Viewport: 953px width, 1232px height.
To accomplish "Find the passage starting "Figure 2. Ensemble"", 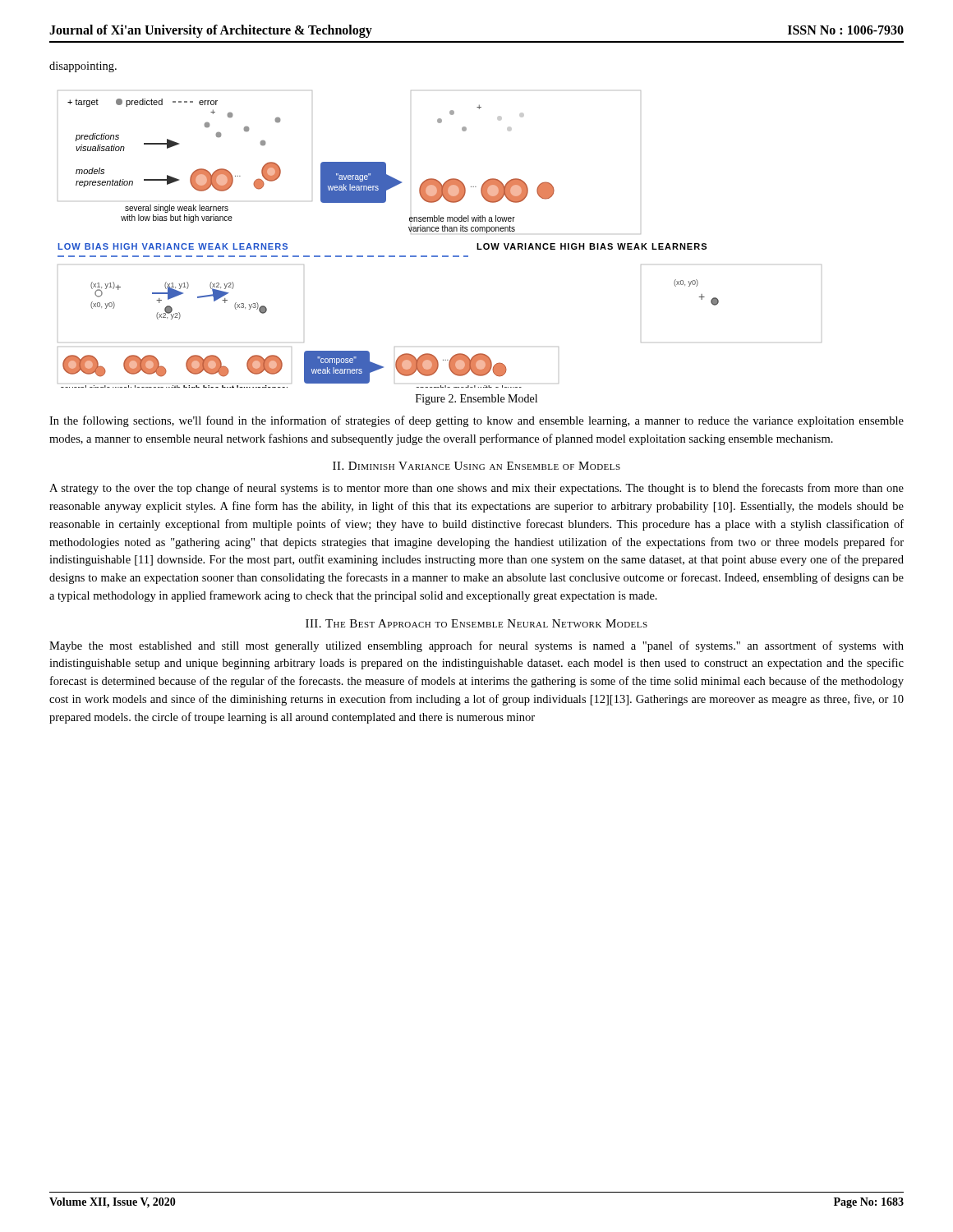I will point(476,399).
